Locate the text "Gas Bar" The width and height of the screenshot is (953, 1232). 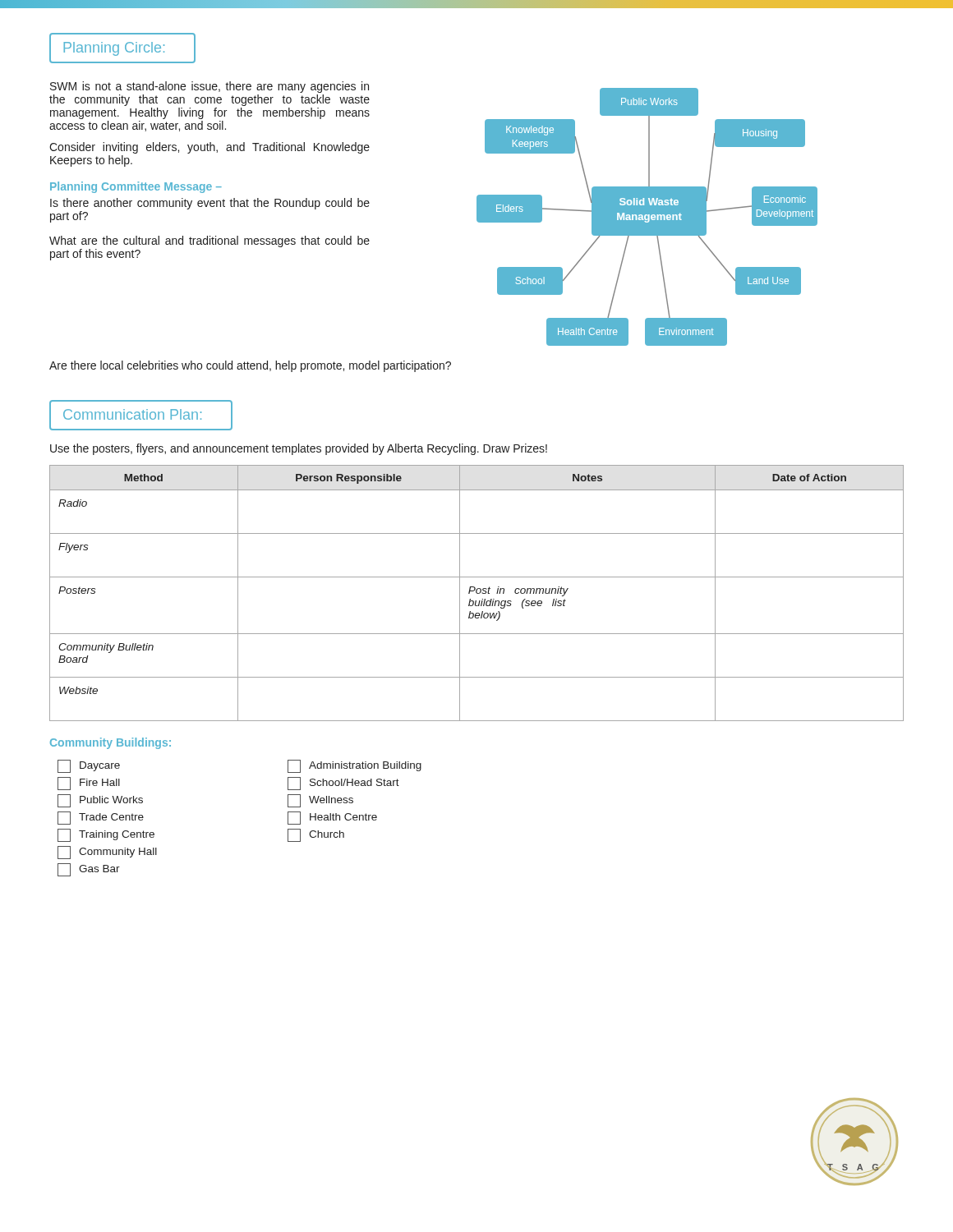(x=89, y=869)
